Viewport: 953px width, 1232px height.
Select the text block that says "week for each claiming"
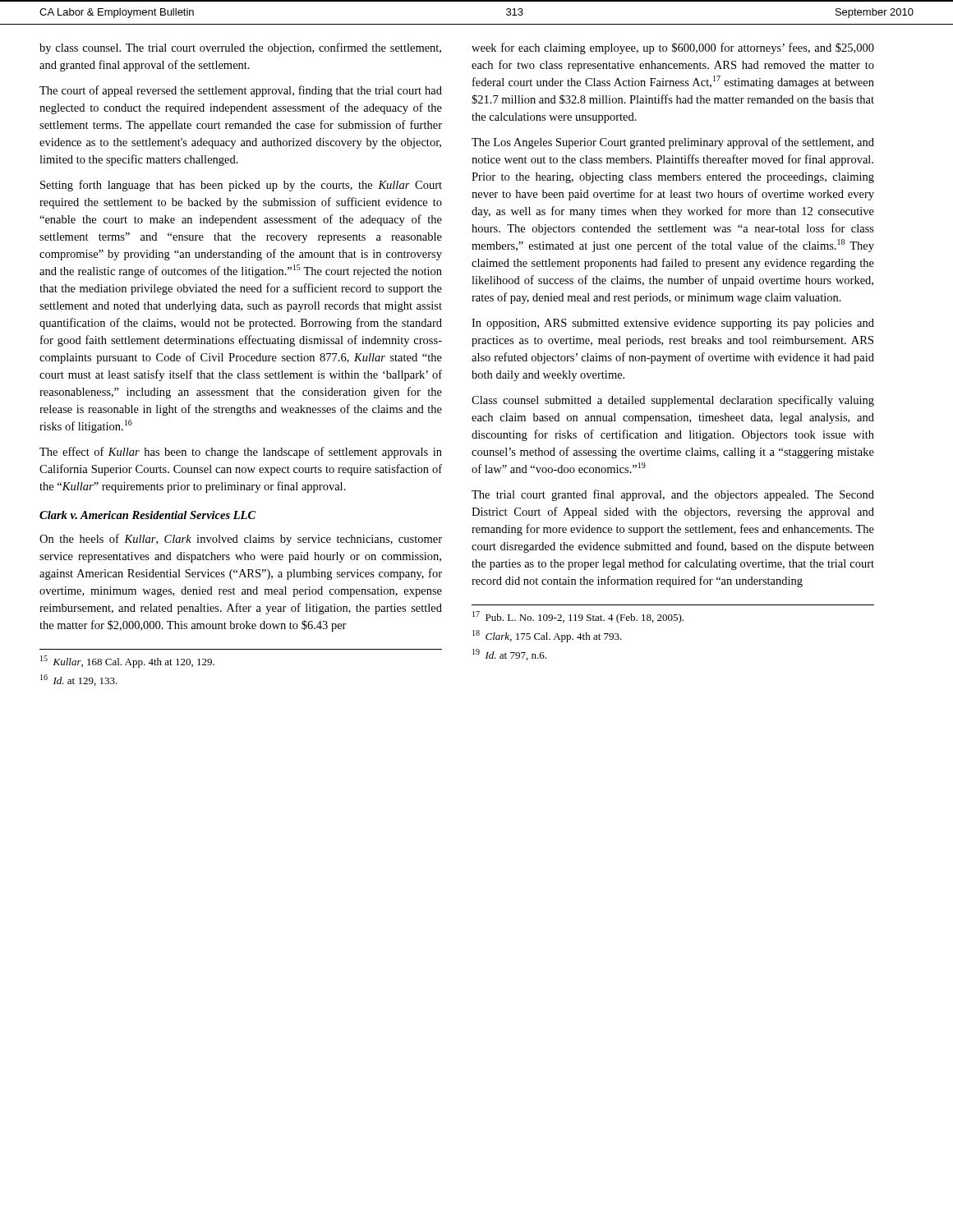(673, 82)
